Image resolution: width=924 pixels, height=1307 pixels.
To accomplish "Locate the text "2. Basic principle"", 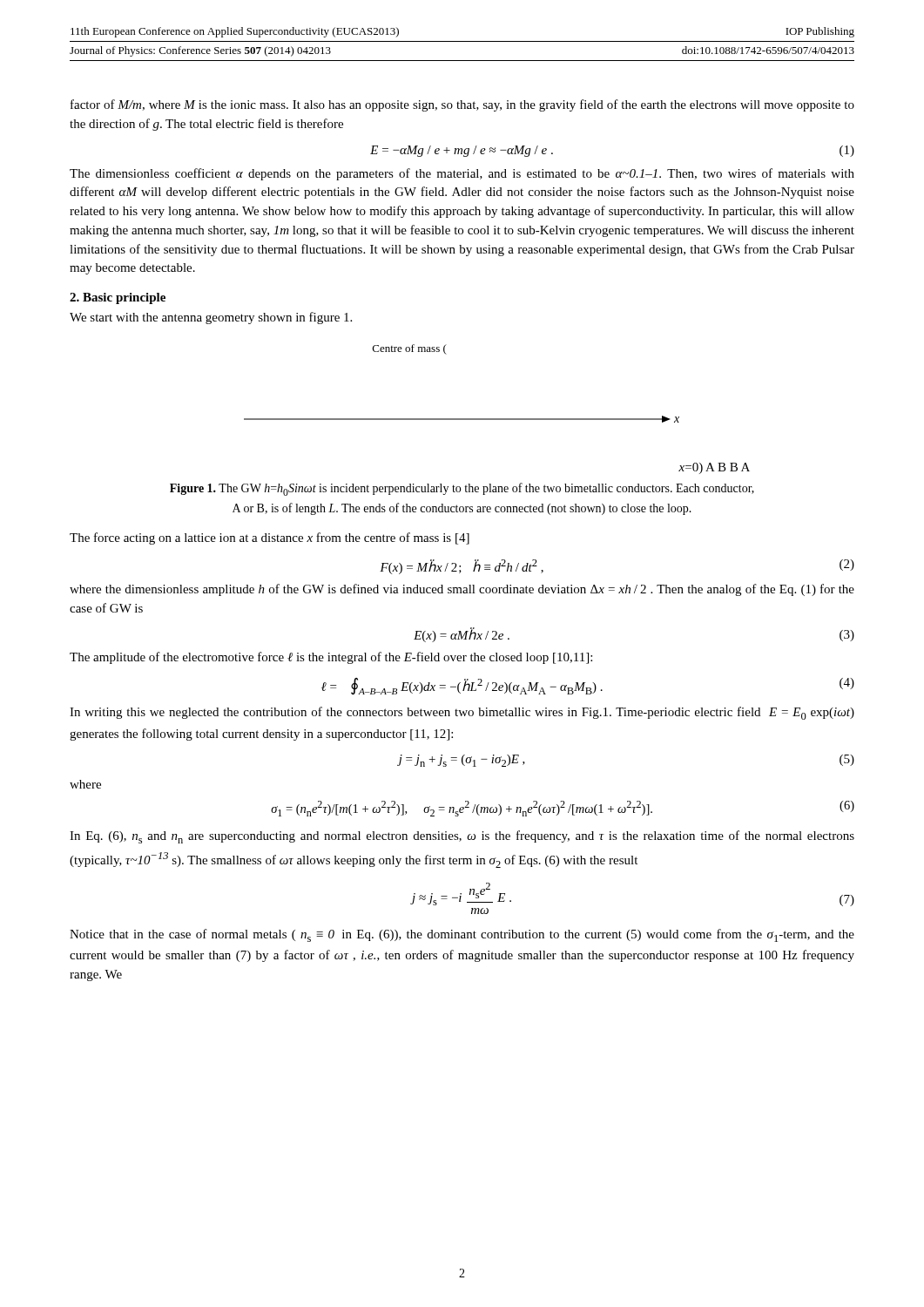I will 118,297.
